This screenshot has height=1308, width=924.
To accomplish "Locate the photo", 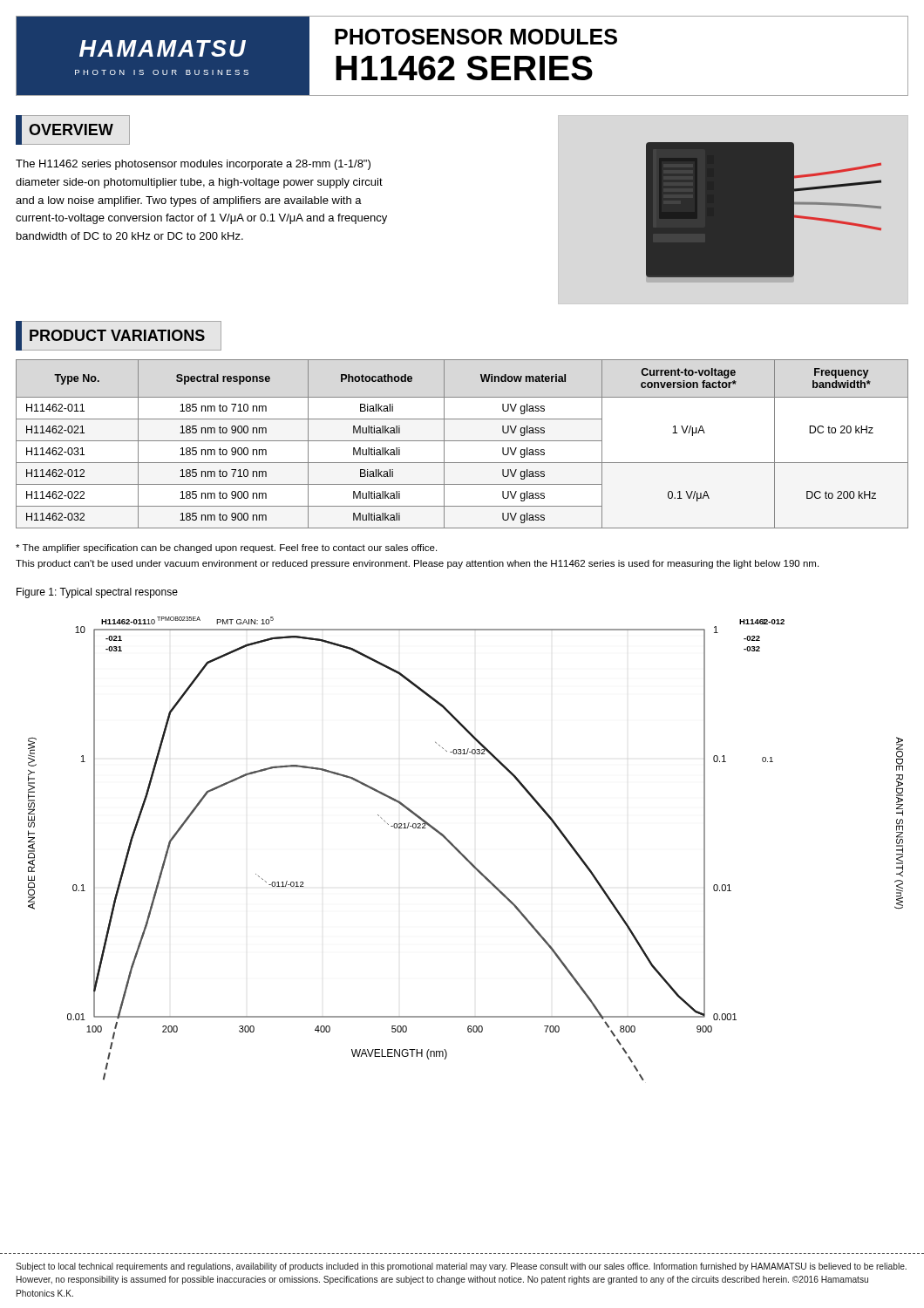I will tap(733, 210).
